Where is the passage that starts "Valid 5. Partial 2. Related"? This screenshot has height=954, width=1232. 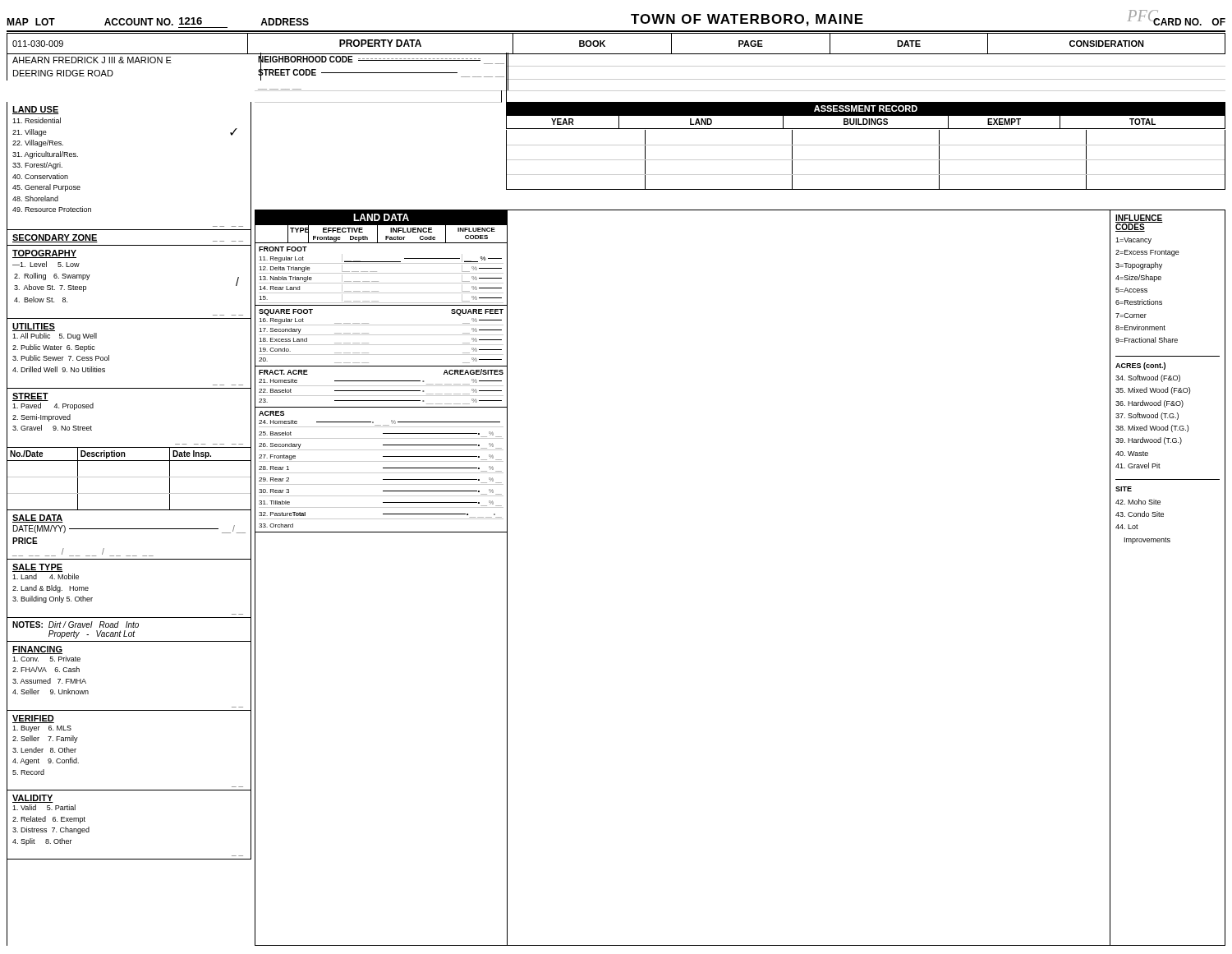click(x=51, y=824)
